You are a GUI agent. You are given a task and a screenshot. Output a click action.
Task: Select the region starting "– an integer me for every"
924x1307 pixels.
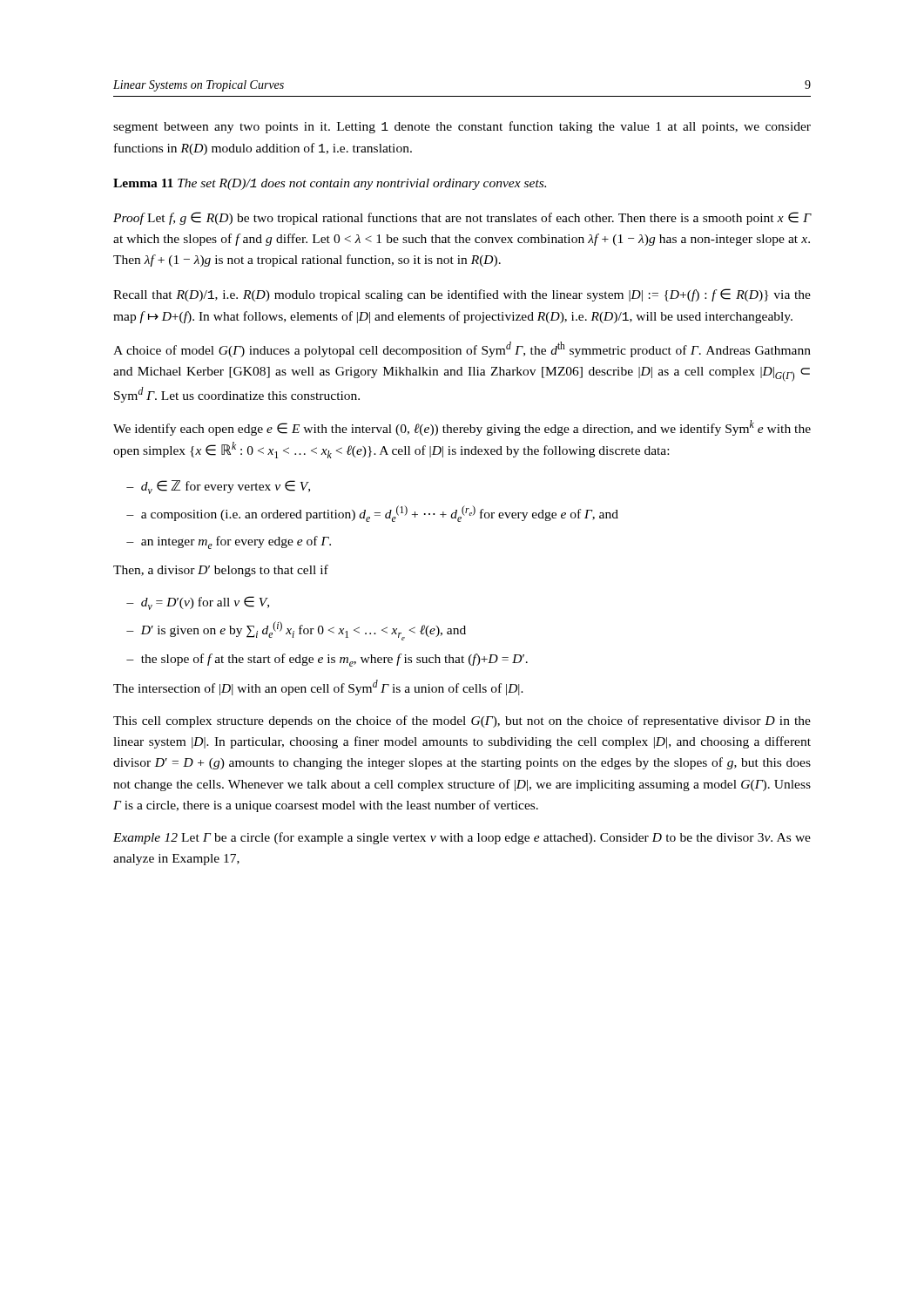pyautogui.click(x=239, y=541)
